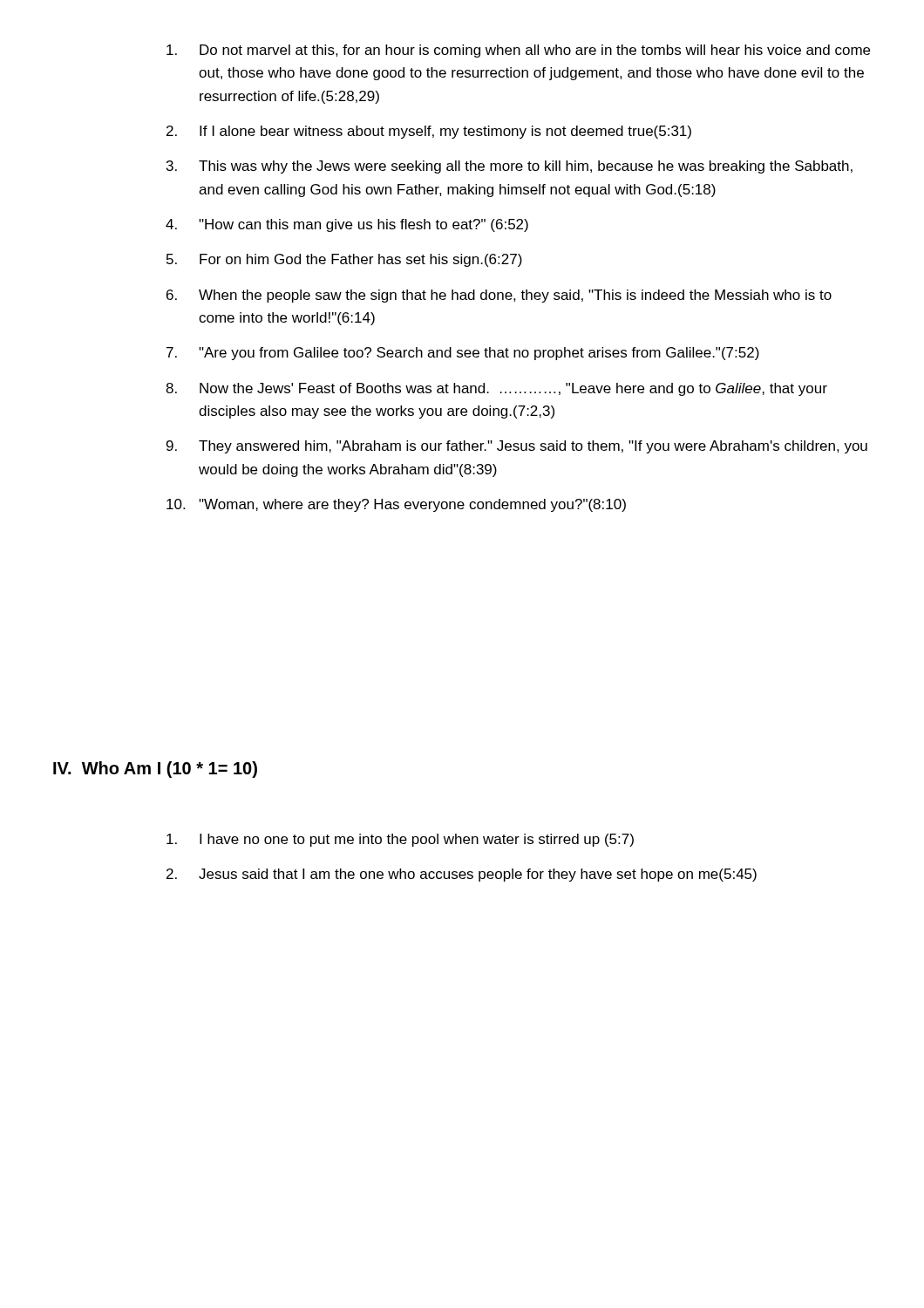Viewport: 924px width, 1308px height.
Task: Navigate to the block starting "6. When the people saw the sign that"
Action: pyautogui.click(x=519, y=307)
